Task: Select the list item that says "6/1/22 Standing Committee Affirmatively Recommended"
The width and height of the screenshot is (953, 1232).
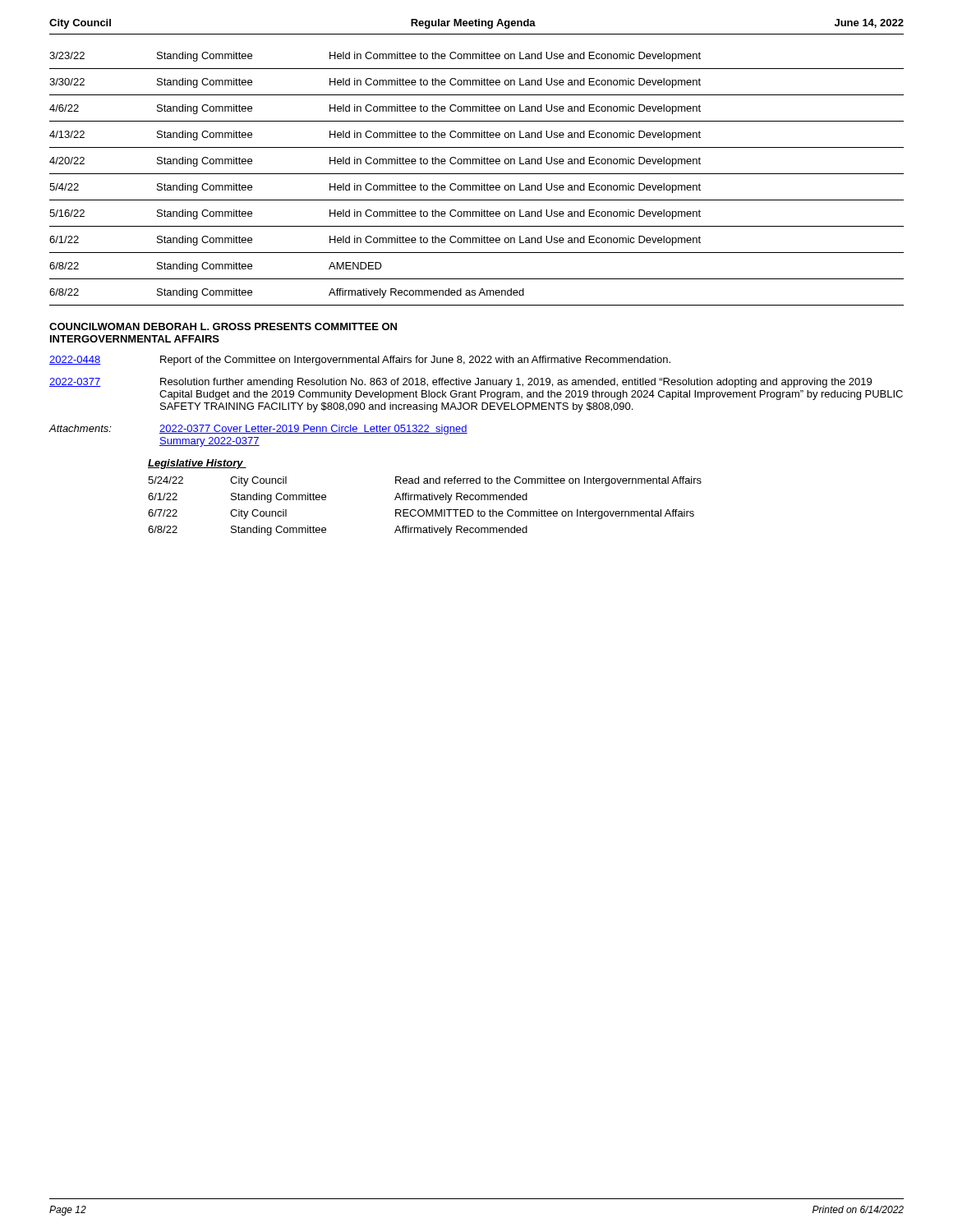Action: [526, 496]
